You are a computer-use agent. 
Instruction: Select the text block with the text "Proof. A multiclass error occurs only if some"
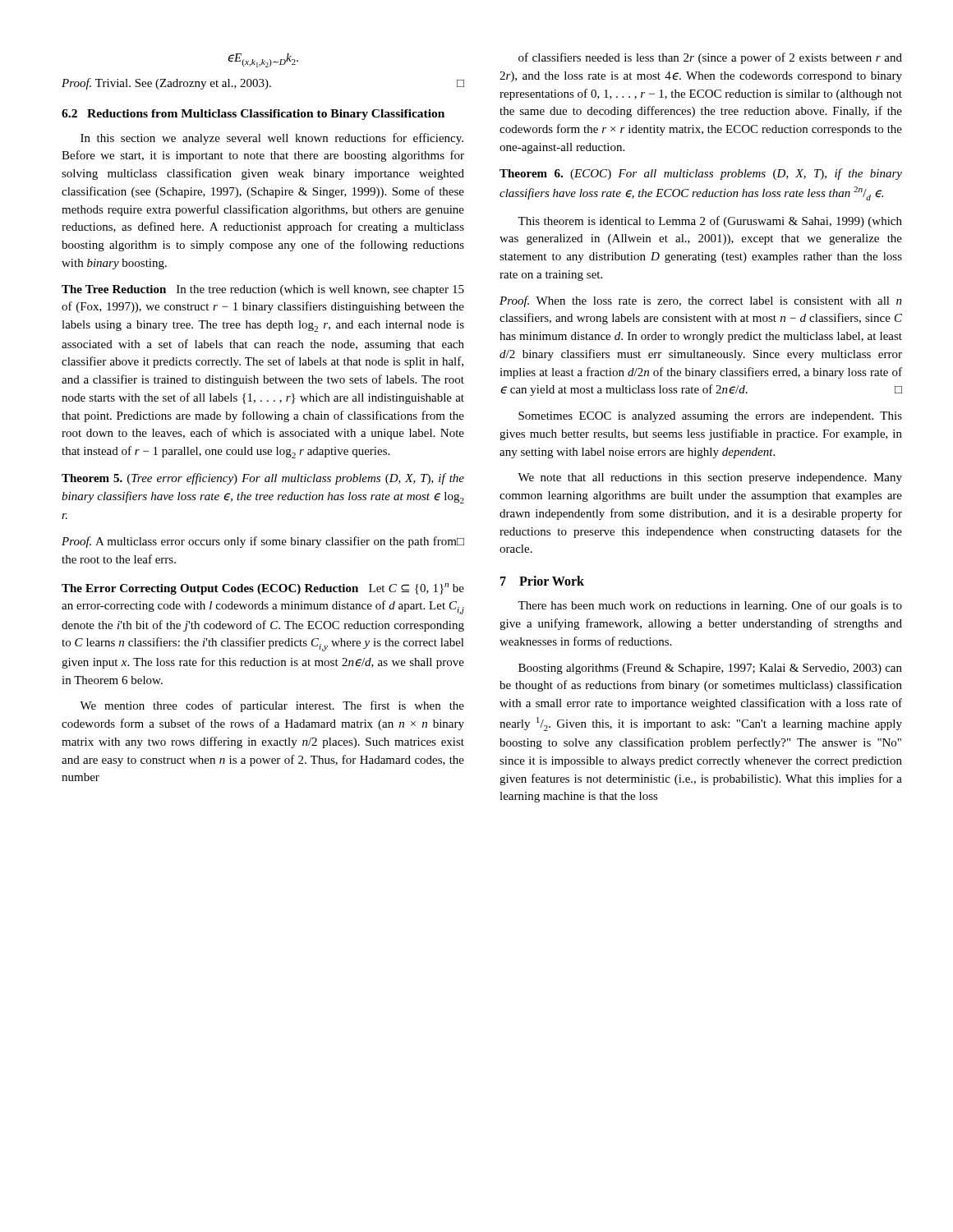[x=263, y=551]
